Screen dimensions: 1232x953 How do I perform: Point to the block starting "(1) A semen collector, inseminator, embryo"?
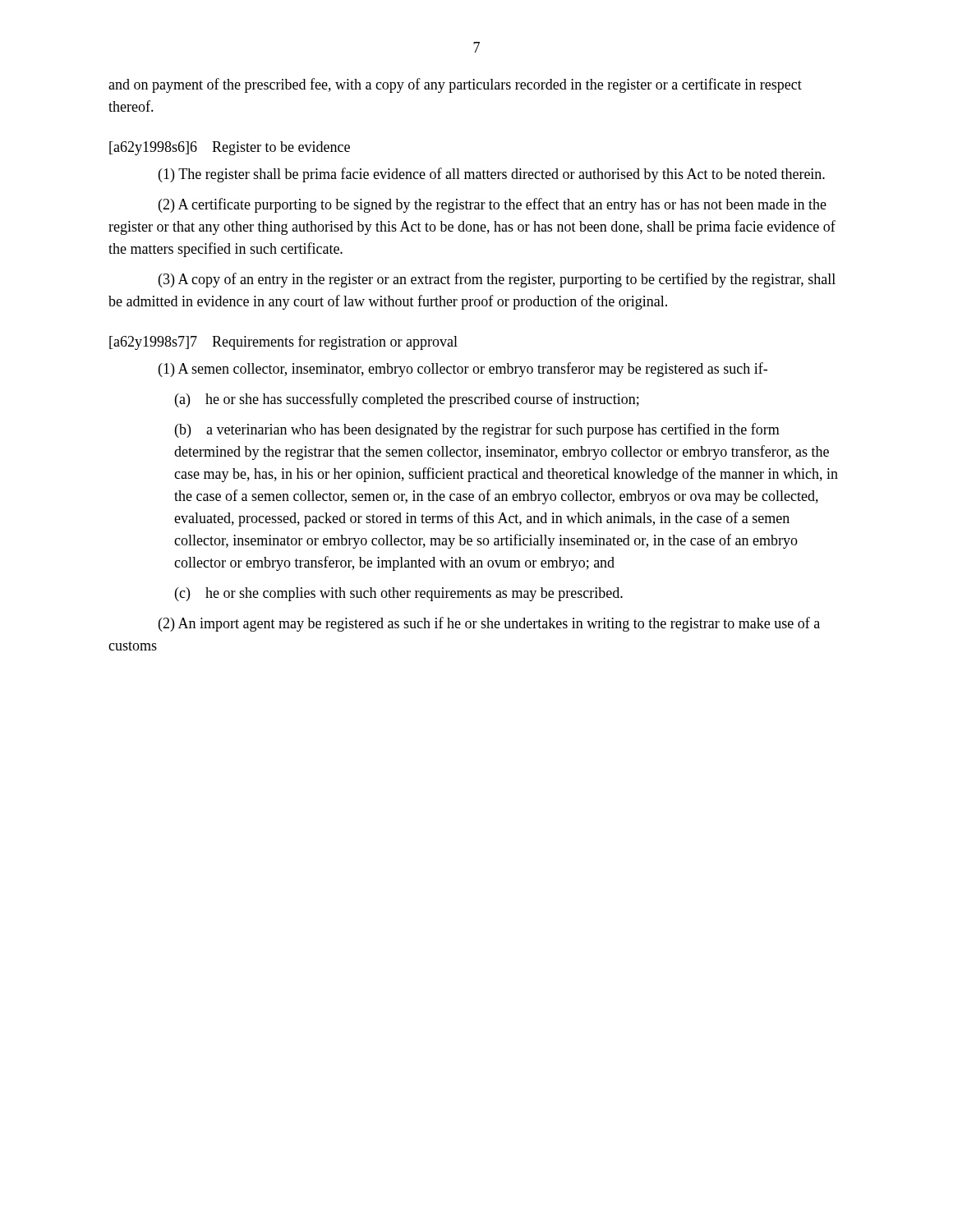tap(463, 369)
